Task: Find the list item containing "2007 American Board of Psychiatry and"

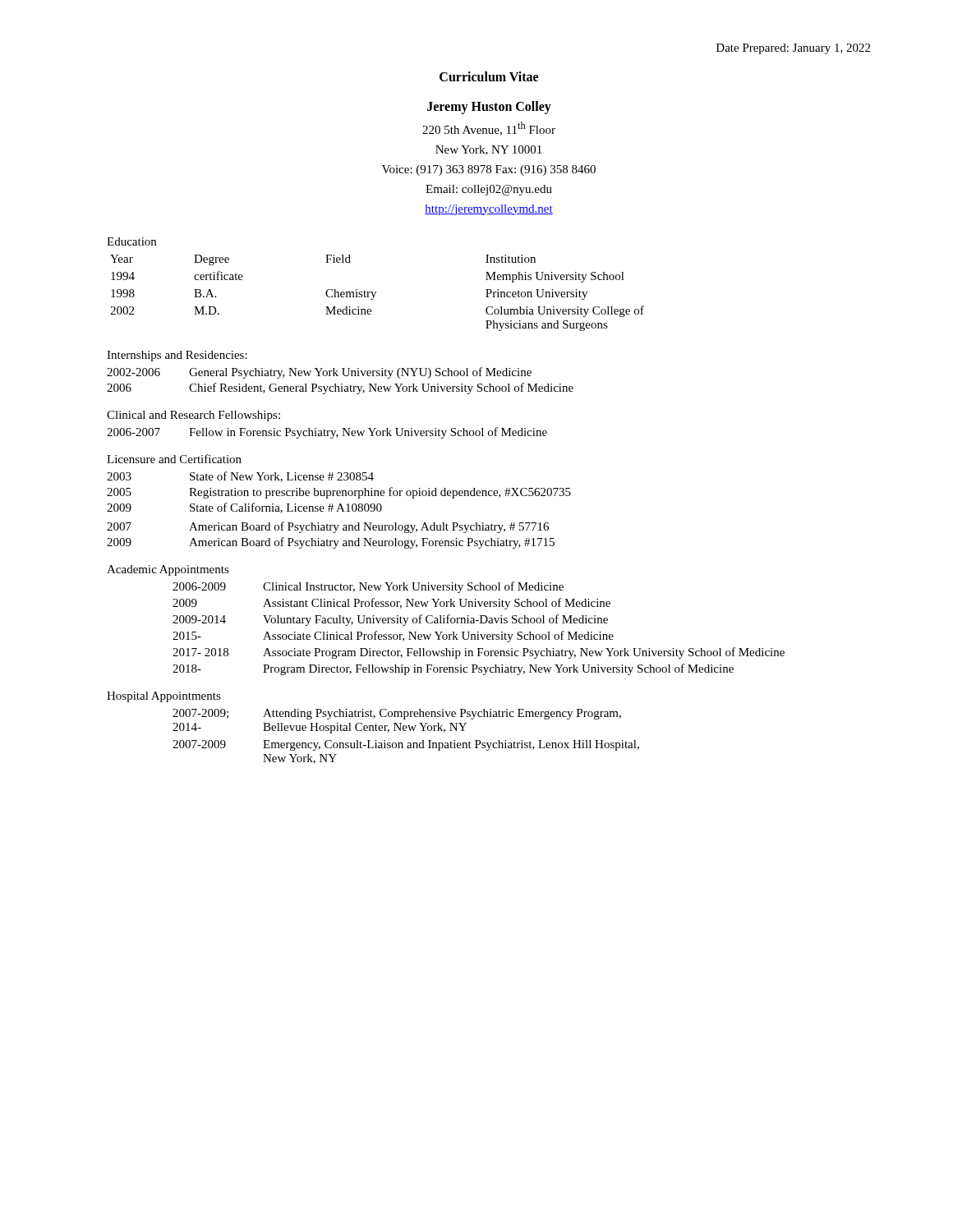Action: click(489, 527)
